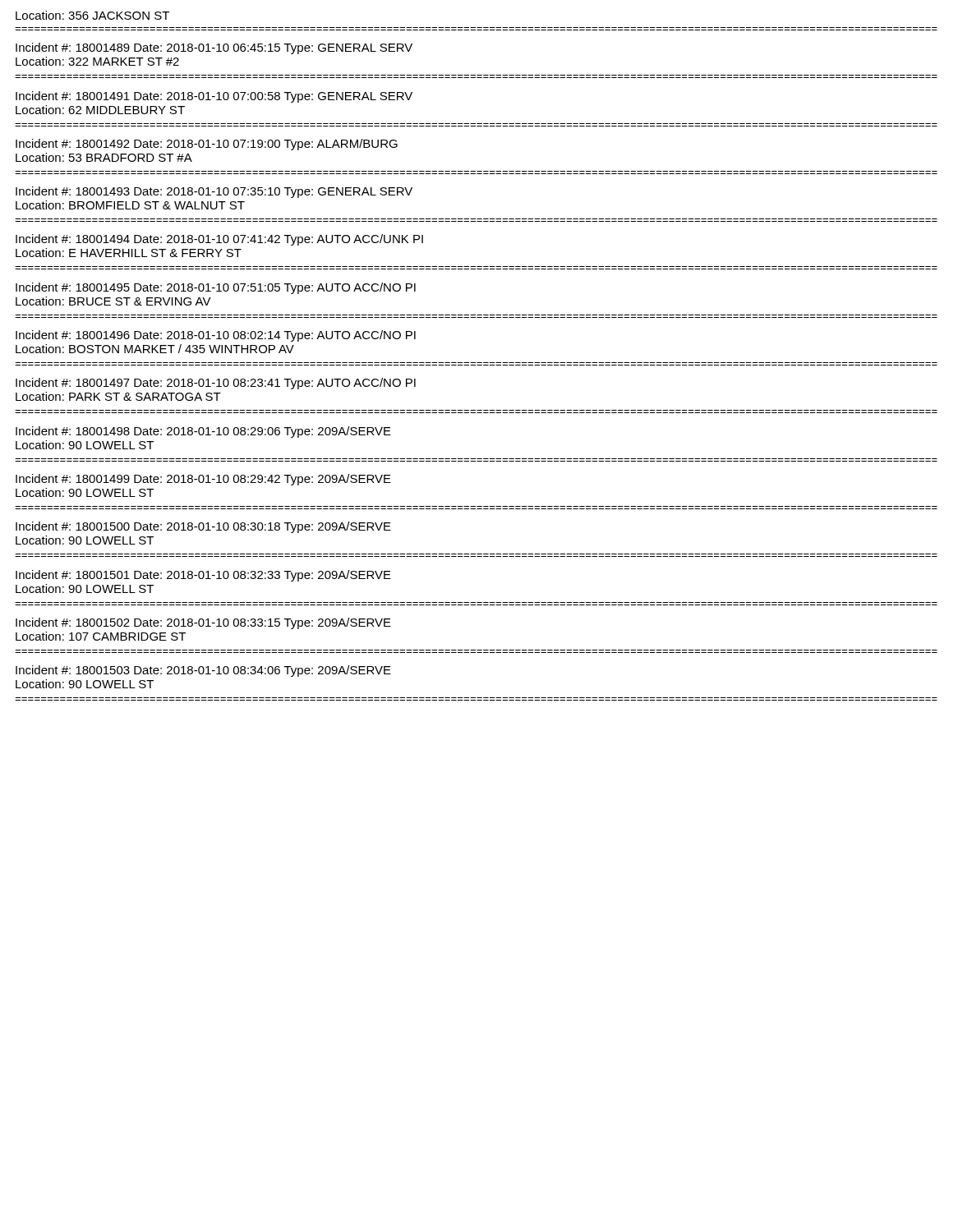This screenshot has height=1232, width=953.
Task: Find the block on this page that starts "Incident #: 18001491 Date: 2018-01-10 07:00:58 Type: GENERAL"
Action: coord(214,97)
